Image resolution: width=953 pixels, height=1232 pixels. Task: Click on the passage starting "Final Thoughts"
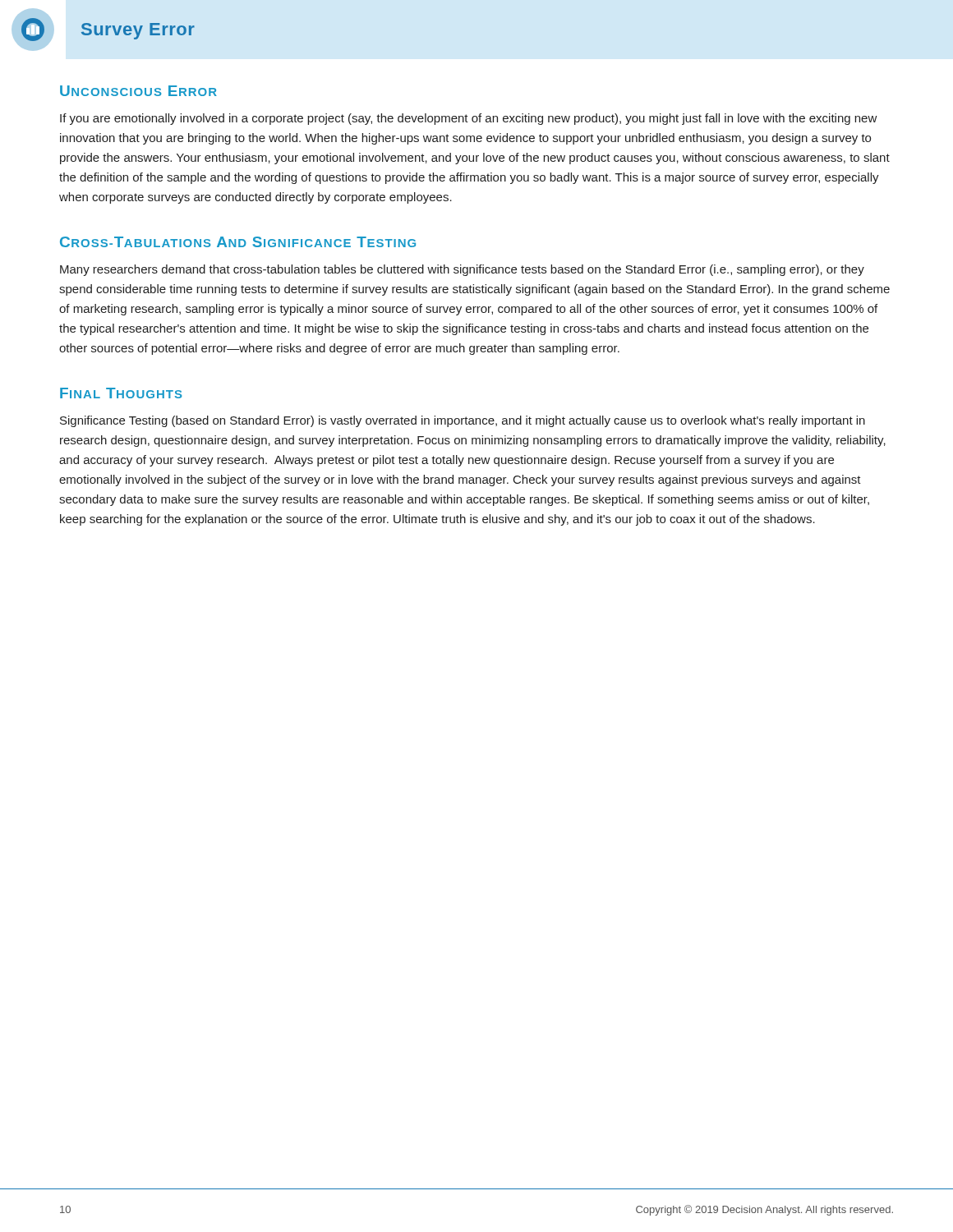[x=121, y=393]
